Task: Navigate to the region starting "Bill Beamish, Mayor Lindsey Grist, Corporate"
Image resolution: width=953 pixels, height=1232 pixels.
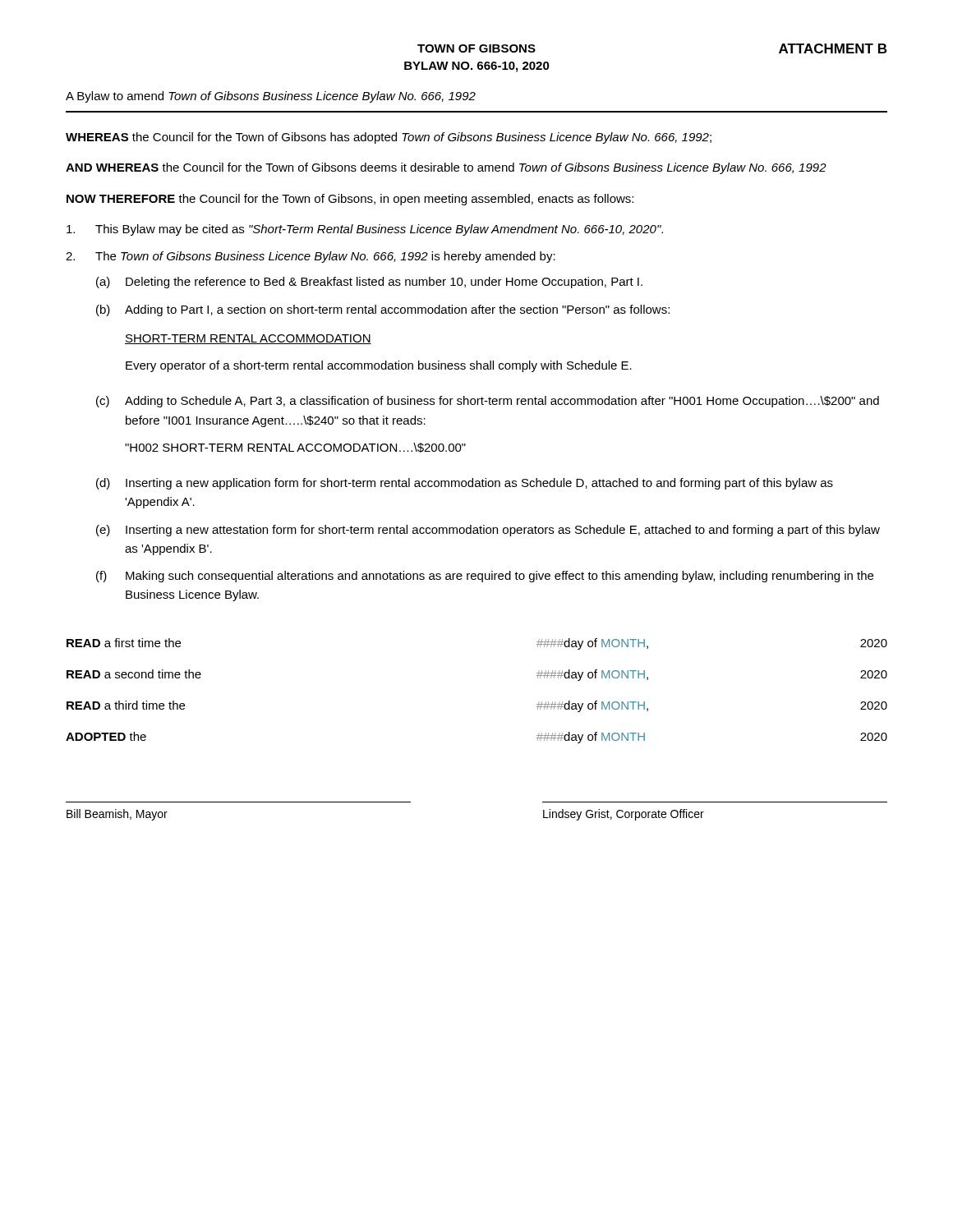Action: [x=115, y=814]
